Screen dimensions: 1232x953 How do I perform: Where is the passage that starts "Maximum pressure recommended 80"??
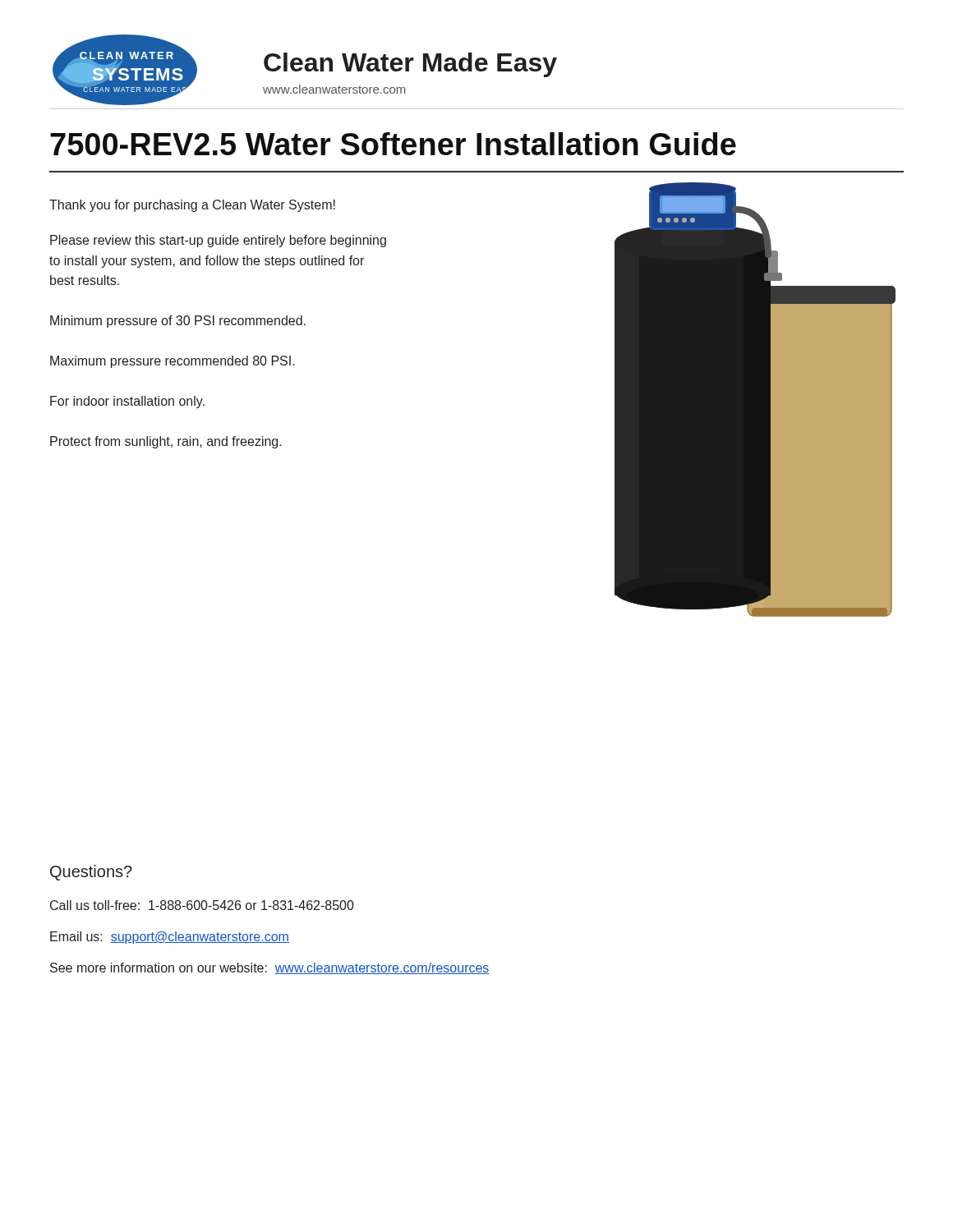pos(246,362)
